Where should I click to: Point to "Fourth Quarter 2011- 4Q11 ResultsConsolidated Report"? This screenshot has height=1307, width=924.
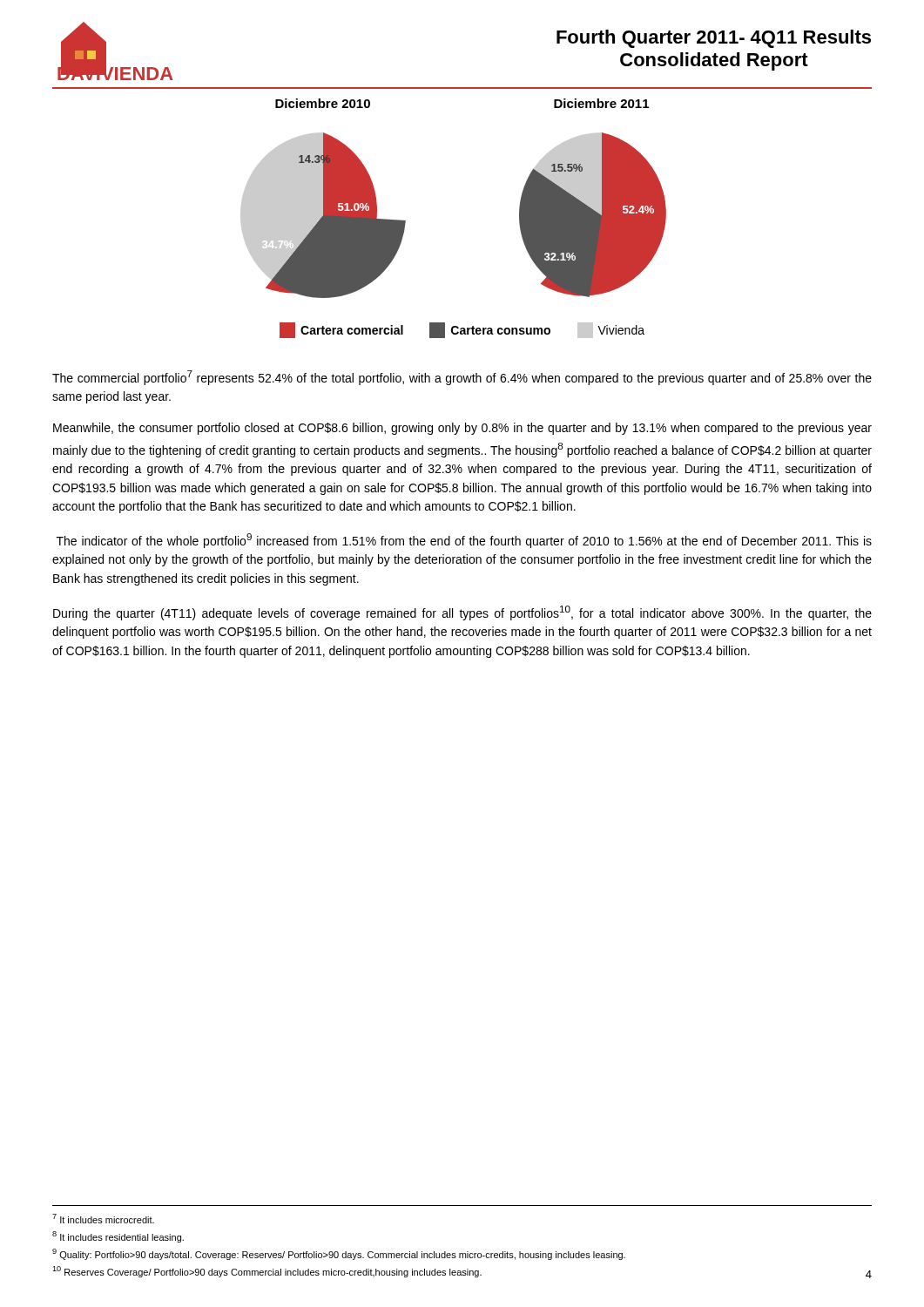pyautogui.click(x=714, y=49)
